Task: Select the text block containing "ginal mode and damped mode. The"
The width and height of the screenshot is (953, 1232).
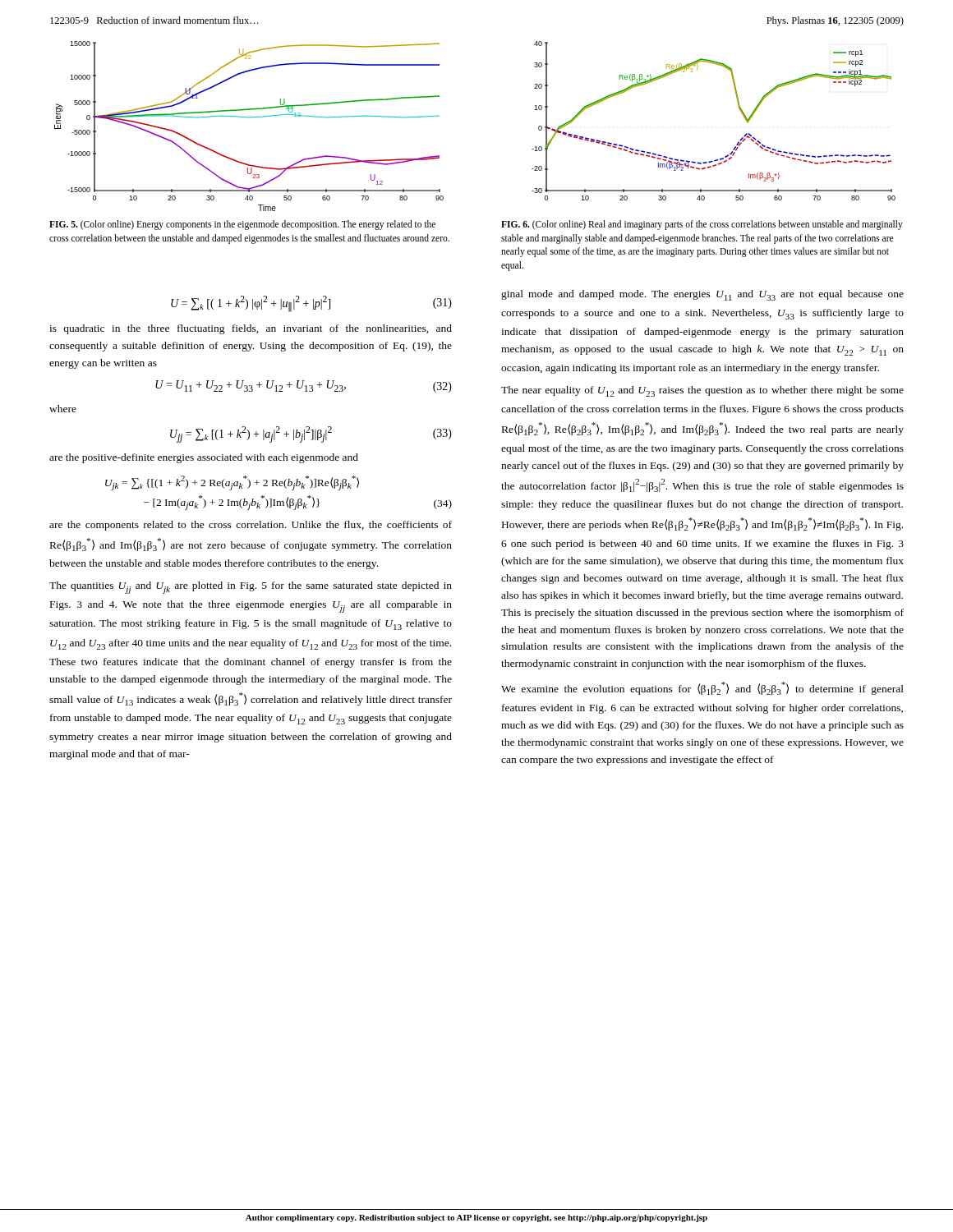Action: (x=702, y=331)
